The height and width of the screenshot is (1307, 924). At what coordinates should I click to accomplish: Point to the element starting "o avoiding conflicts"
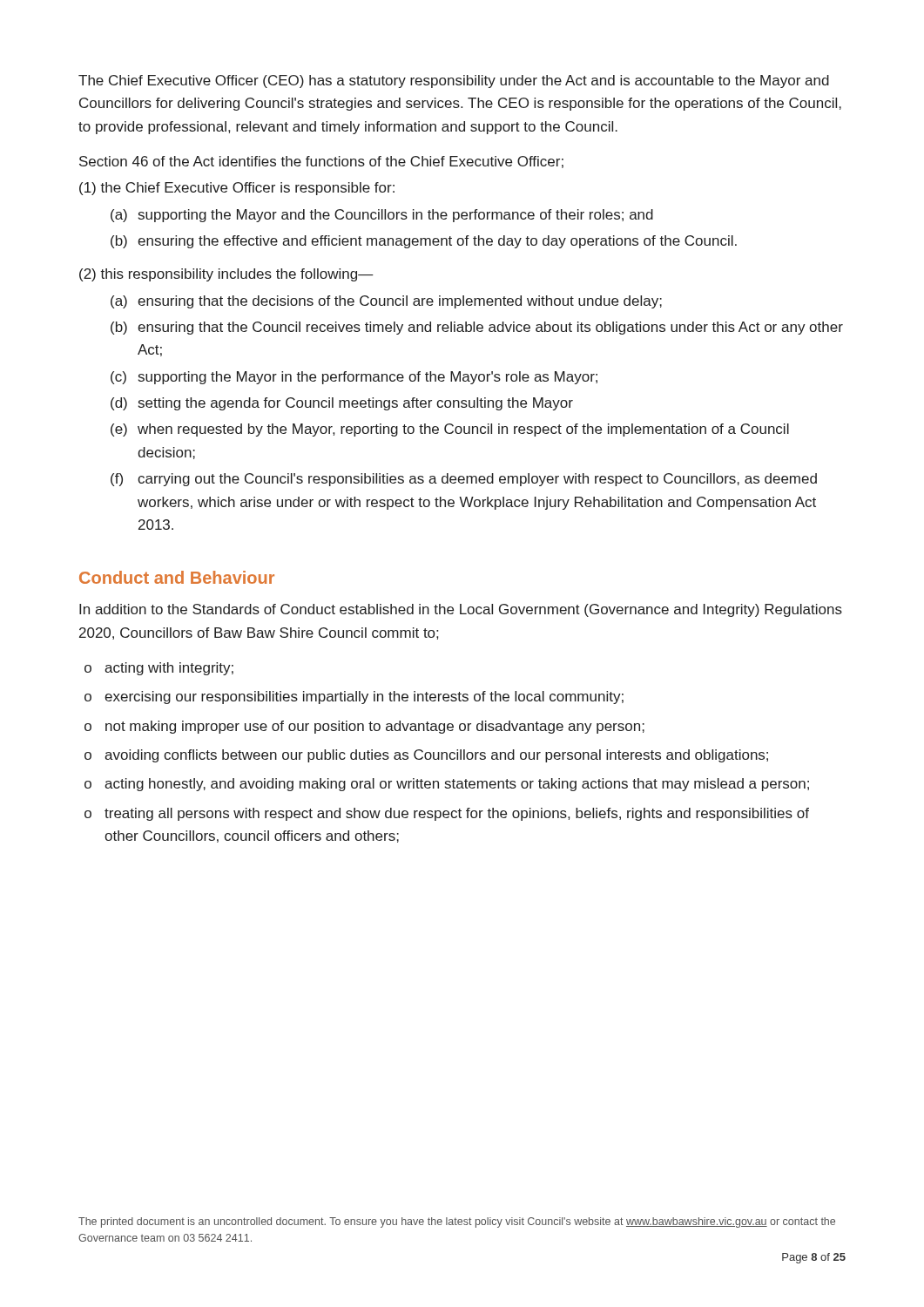click(424, 756)
